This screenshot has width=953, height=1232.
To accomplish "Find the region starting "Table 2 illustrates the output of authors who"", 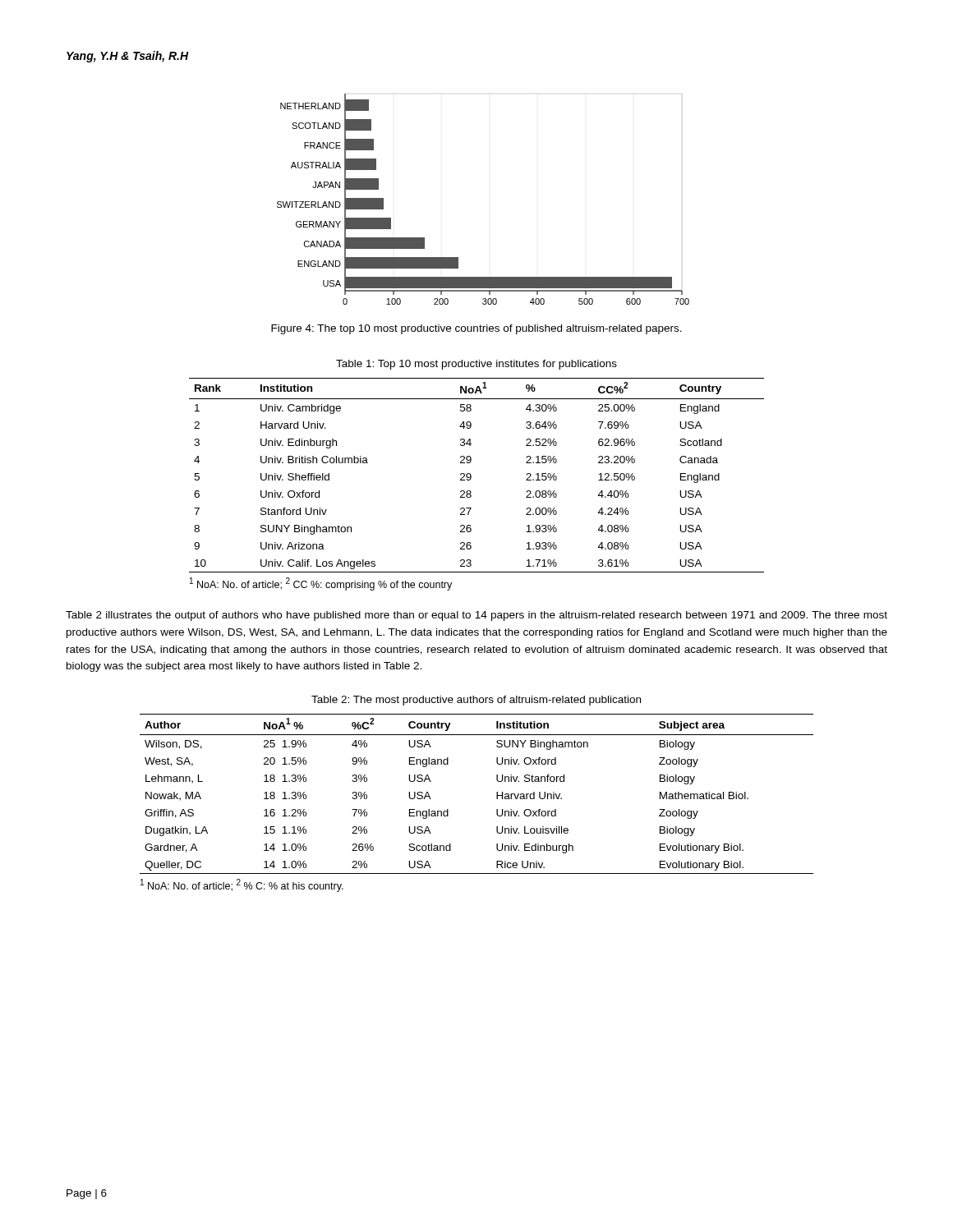I will pos(476,640).
